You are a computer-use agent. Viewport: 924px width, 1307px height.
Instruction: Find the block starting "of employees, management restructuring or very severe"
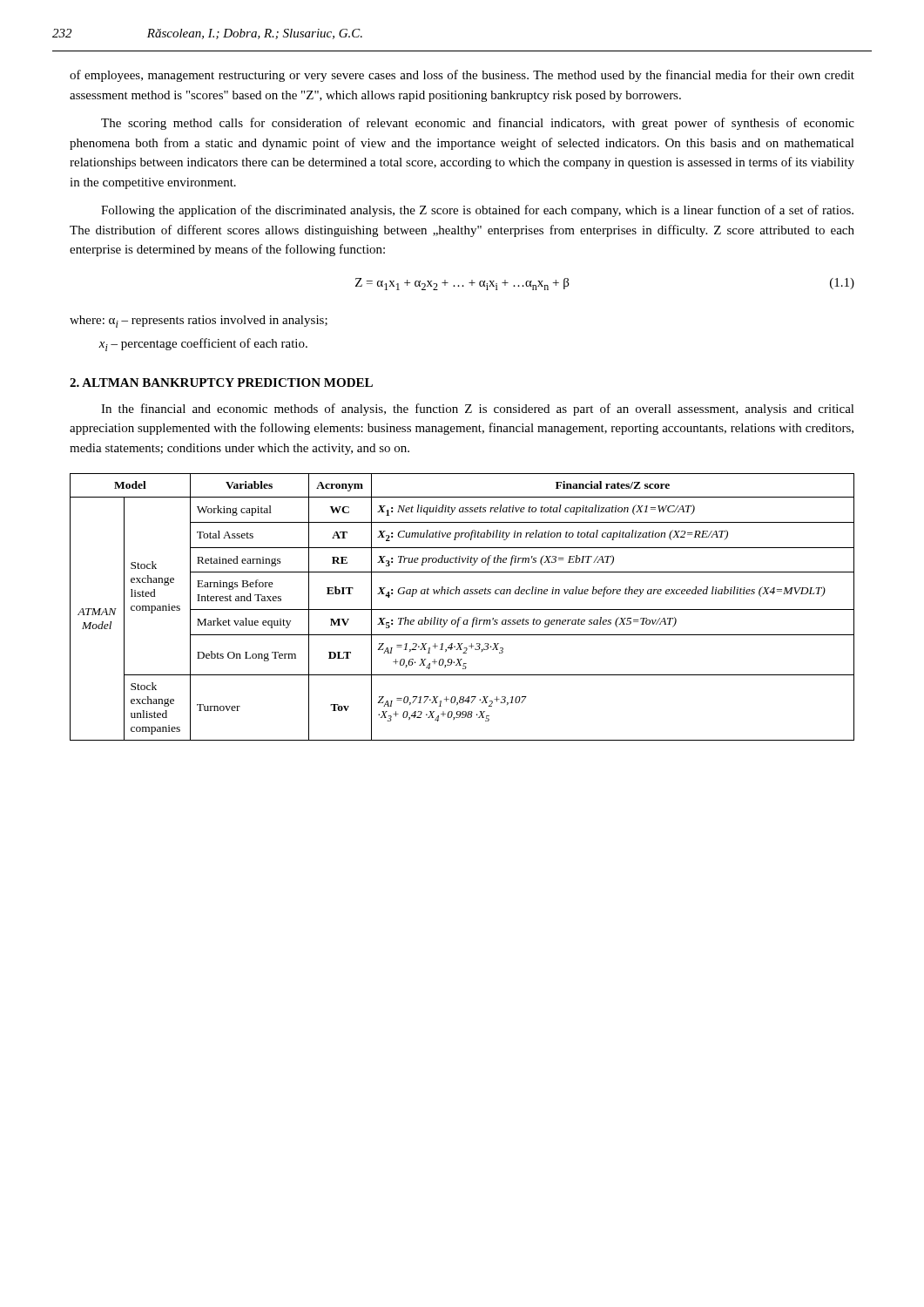[x=462, y=85]
